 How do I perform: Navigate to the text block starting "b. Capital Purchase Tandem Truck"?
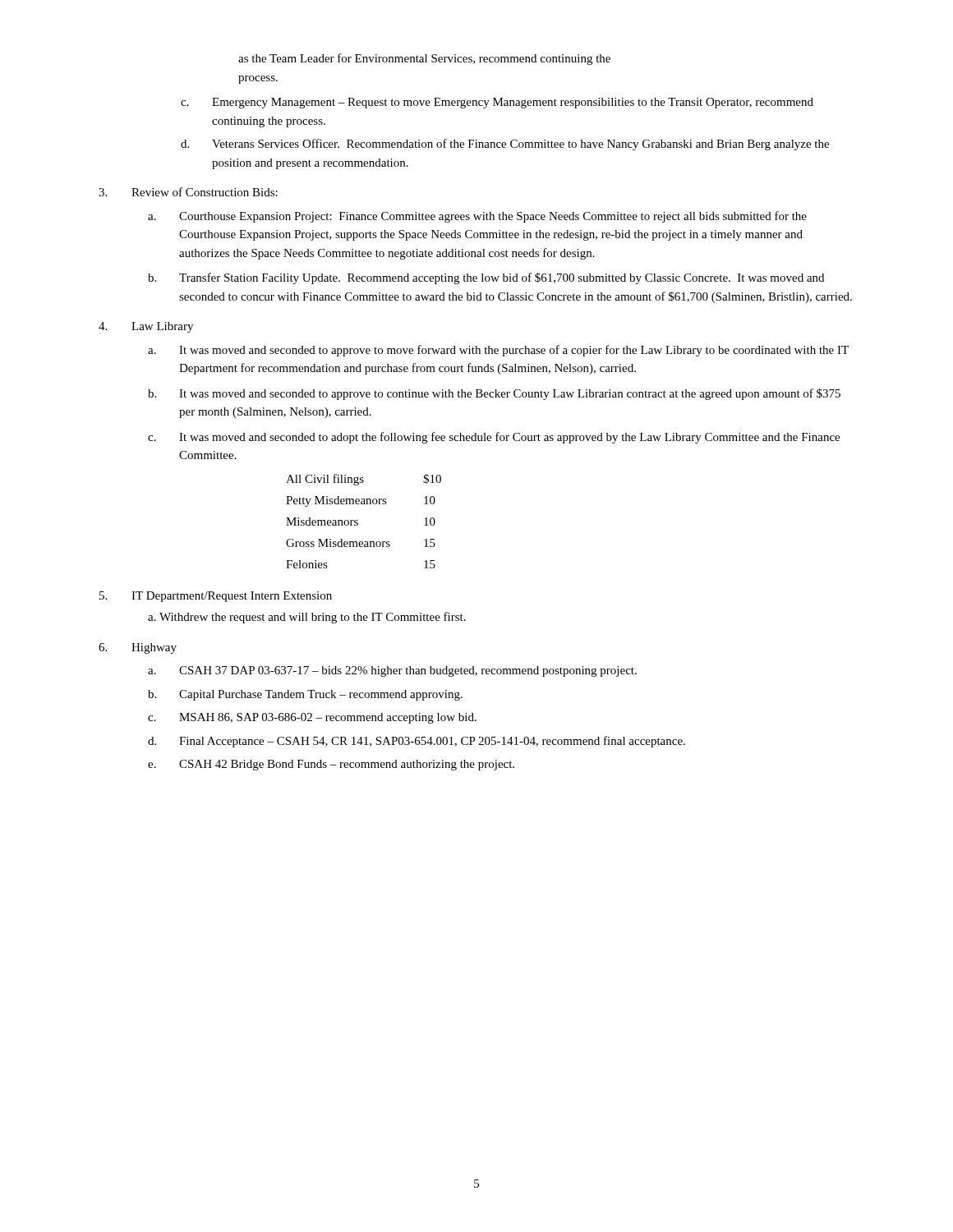coord(306,694)
